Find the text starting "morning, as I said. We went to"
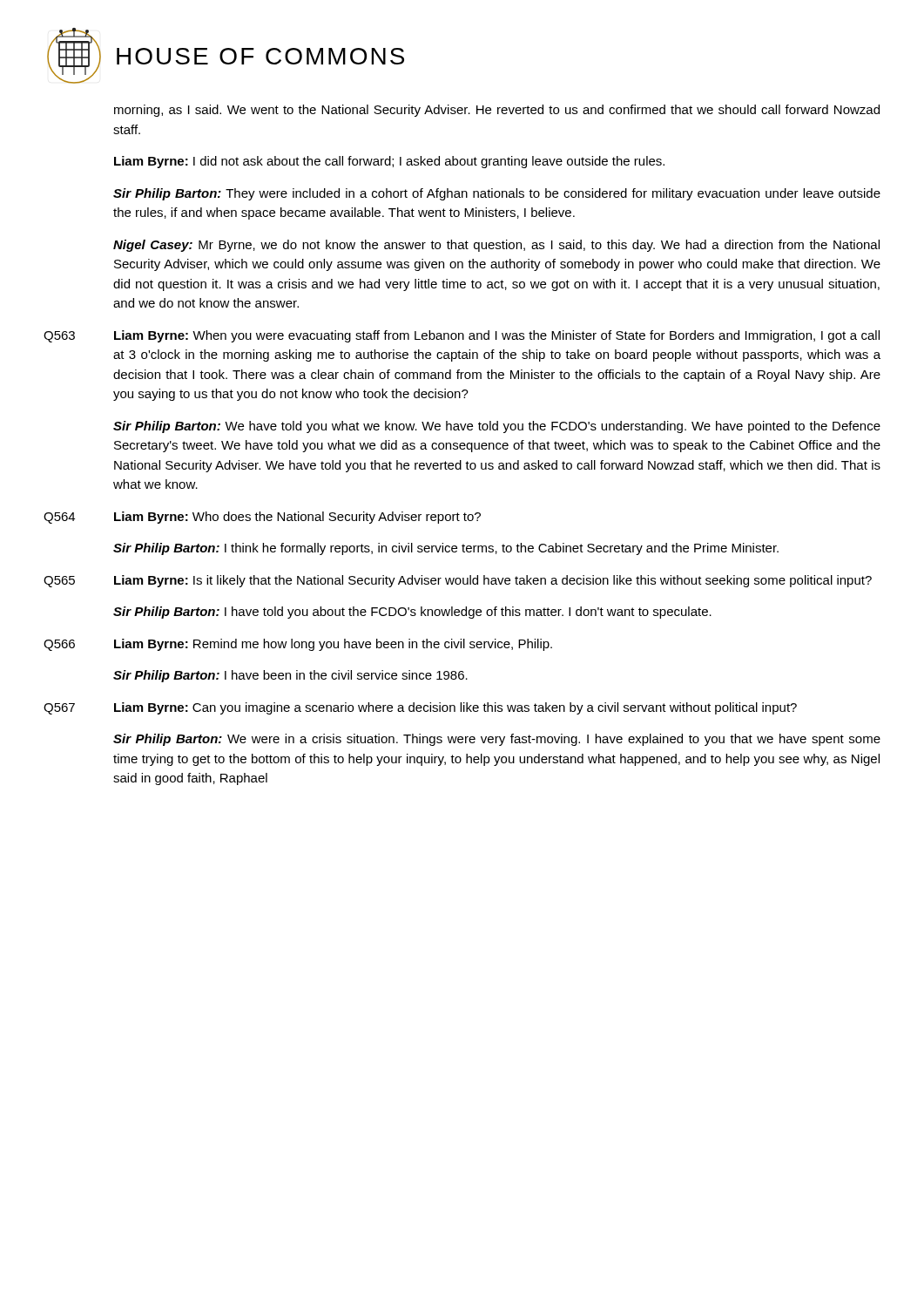This screenshot has width=924, height=1307. pos(497,119)
